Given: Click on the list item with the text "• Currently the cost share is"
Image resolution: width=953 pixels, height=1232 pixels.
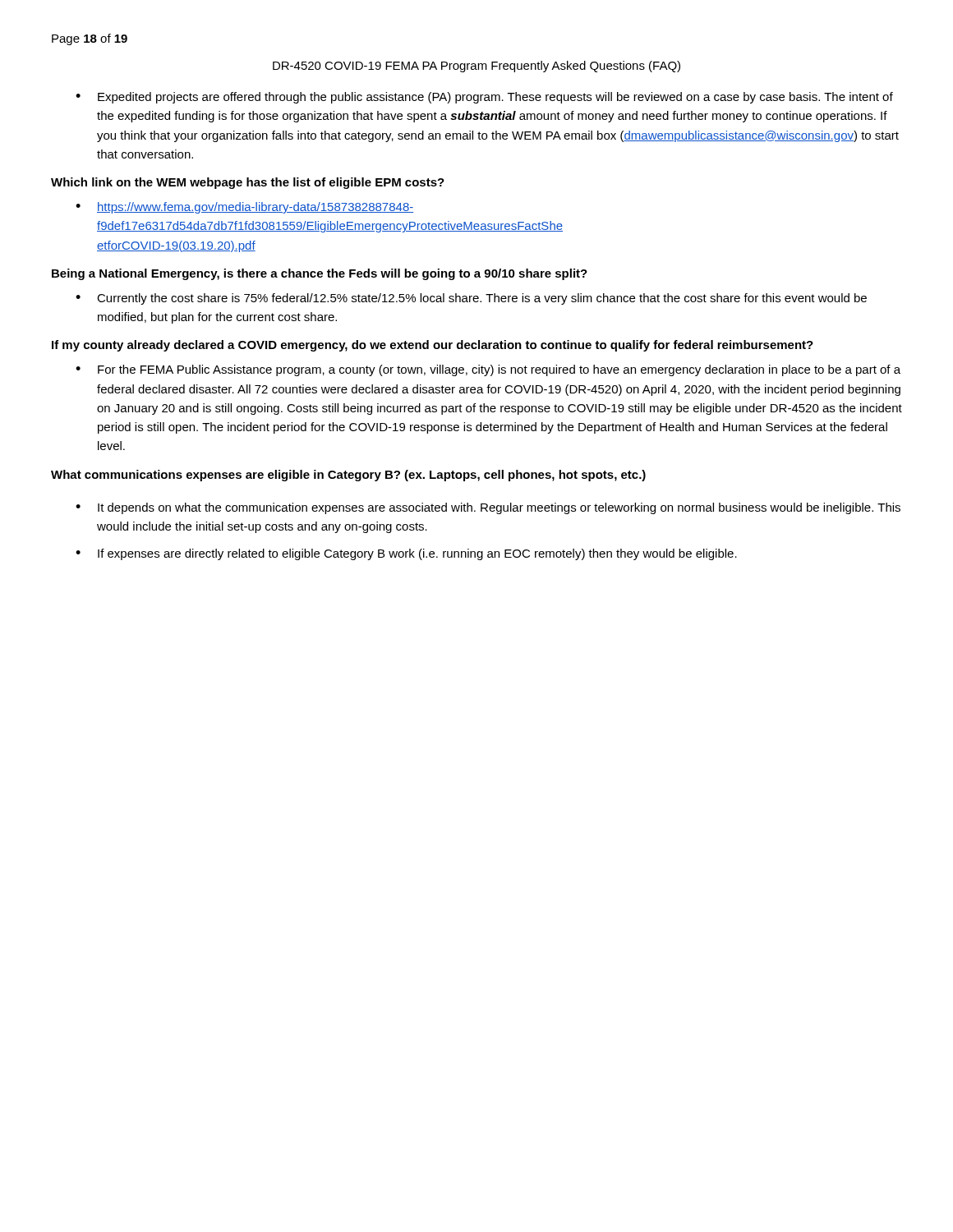Looking at the screenshot, I should (489, 307).
